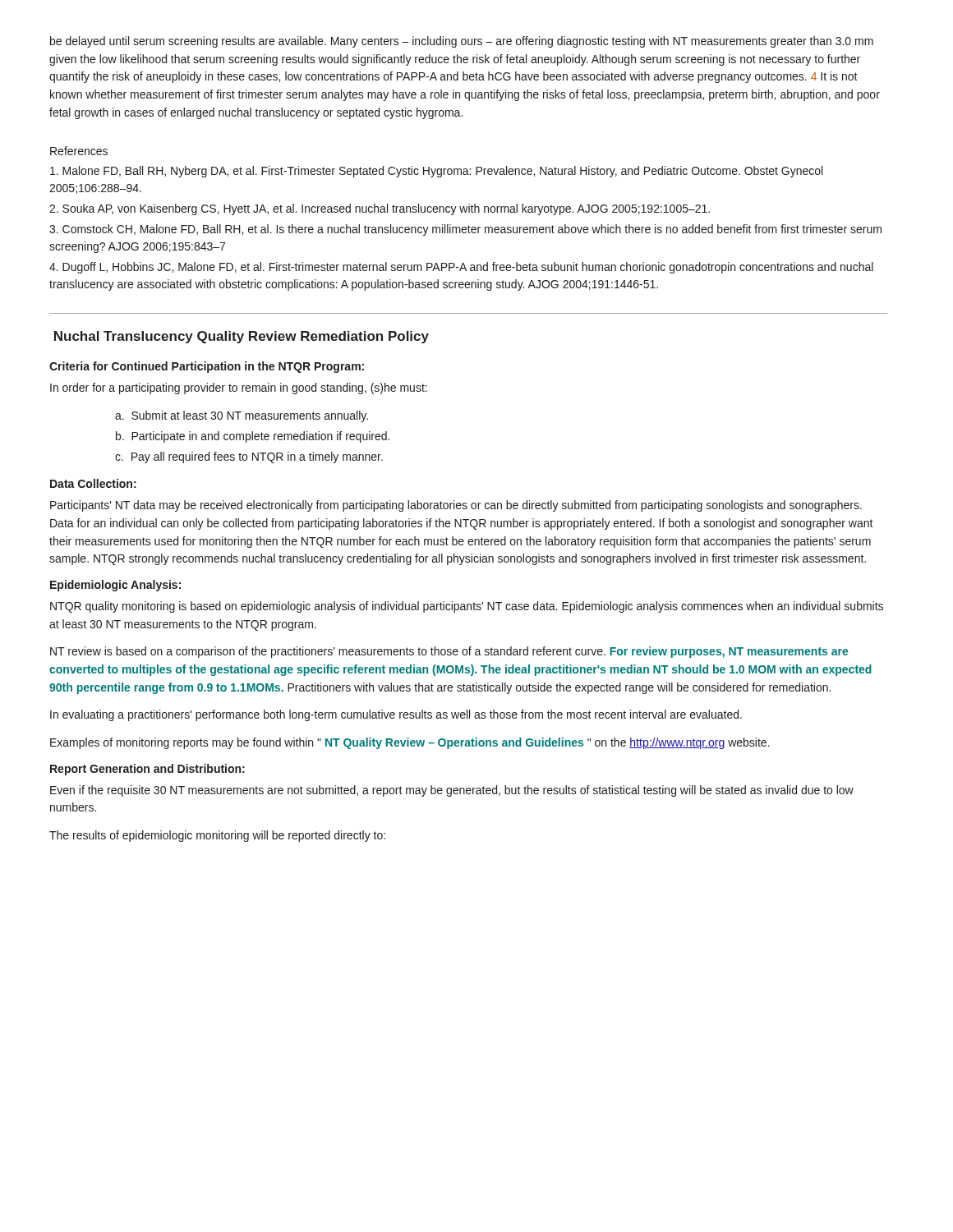Click on the passage starting "In order for a participating provider to remain"

coord(239,388)
